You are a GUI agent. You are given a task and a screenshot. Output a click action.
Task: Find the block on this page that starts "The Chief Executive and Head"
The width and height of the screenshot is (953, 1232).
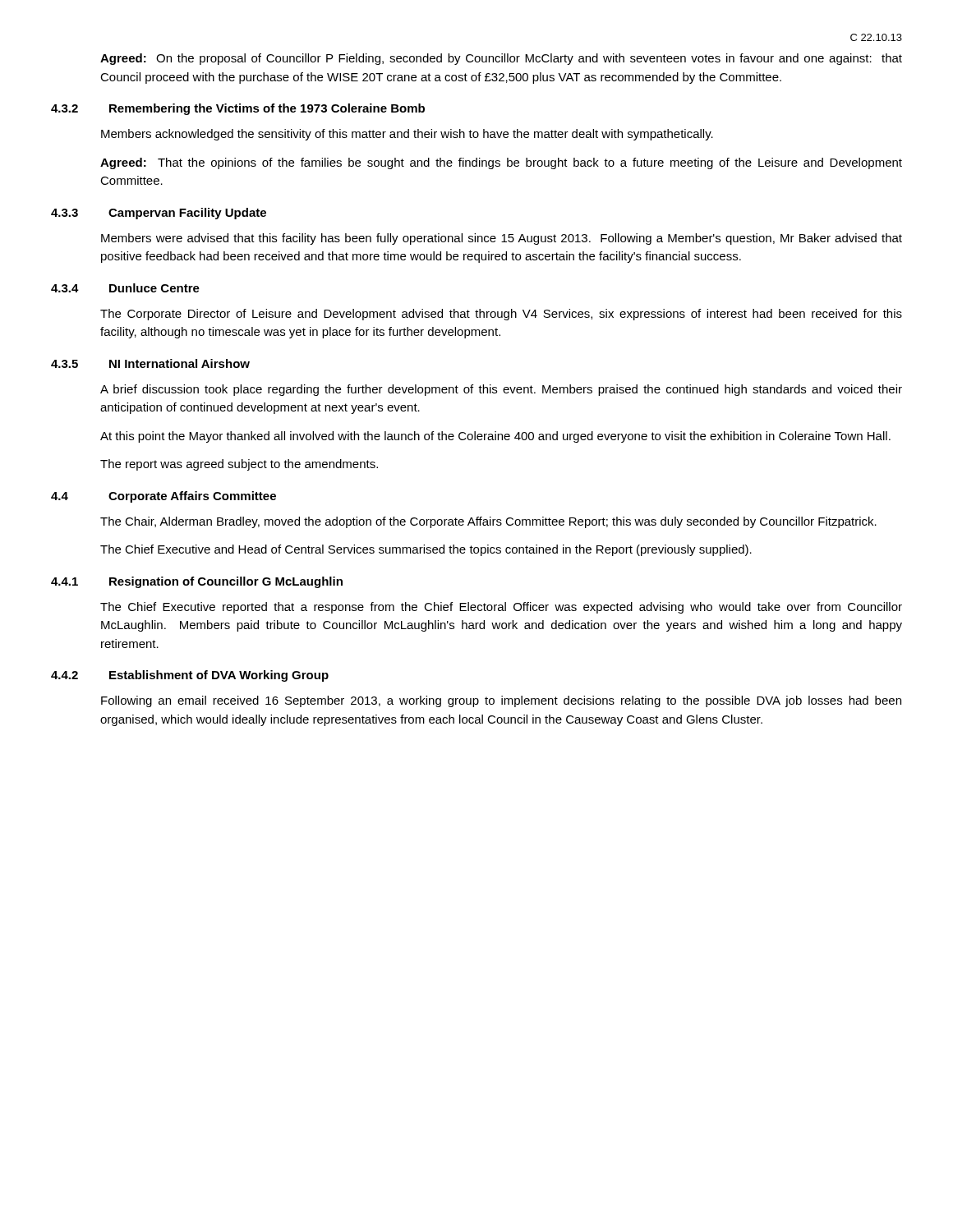tap(426, 549)
